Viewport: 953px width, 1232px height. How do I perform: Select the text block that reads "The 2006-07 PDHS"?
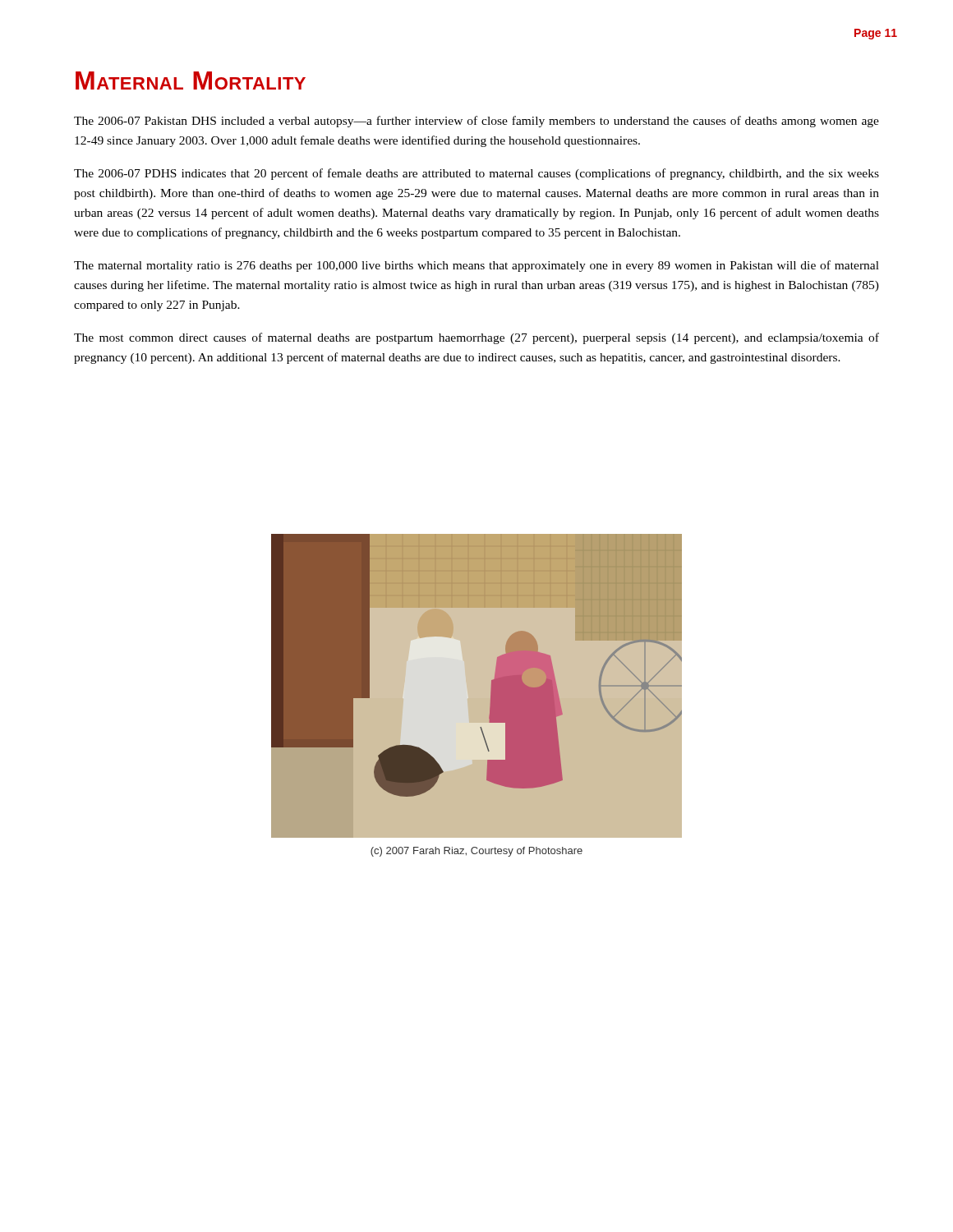[x=476, y=203]
